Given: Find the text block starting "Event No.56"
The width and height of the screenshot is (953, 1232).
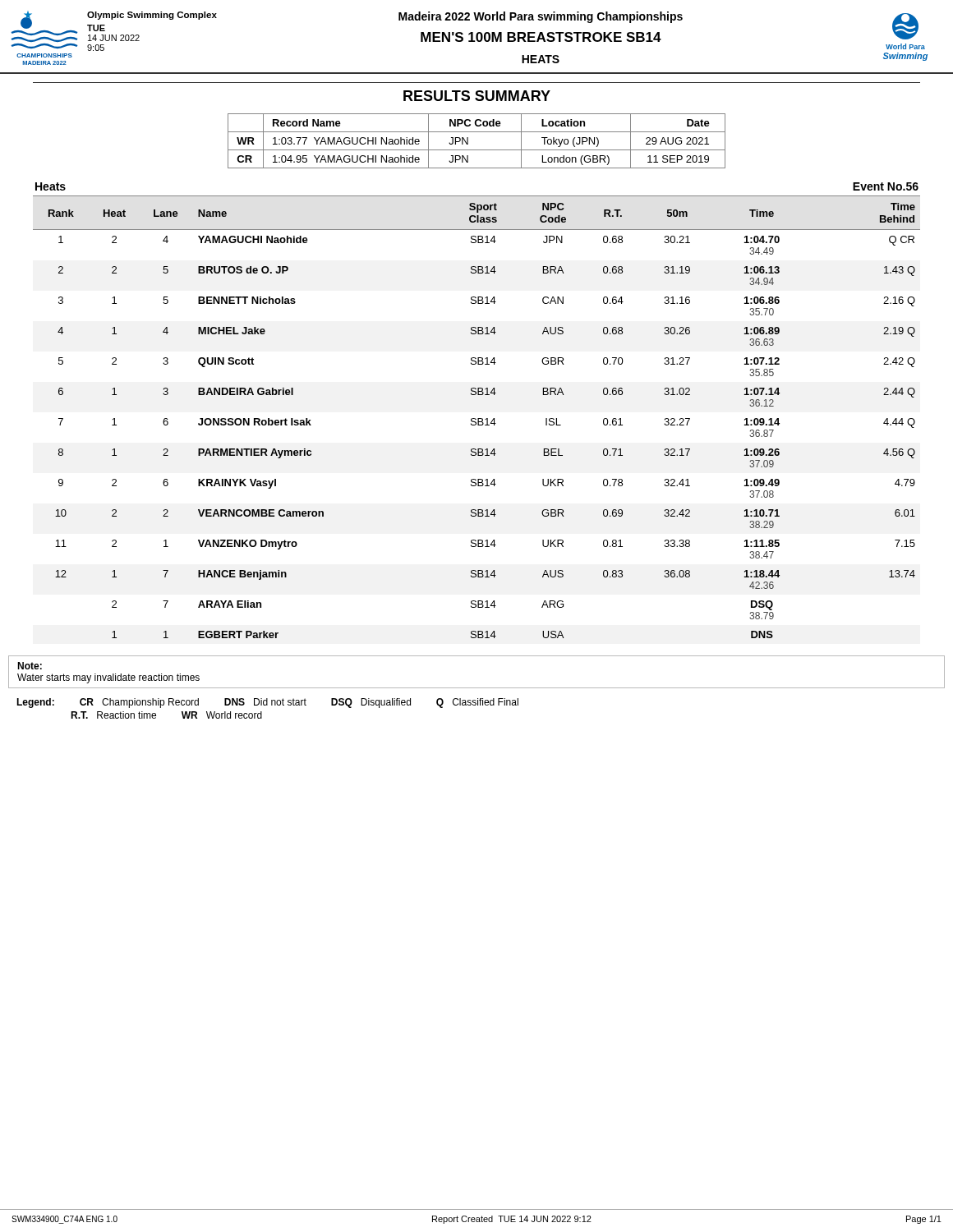Looking at the screenshot, I should pyautogui.click(x=886, y=186).
